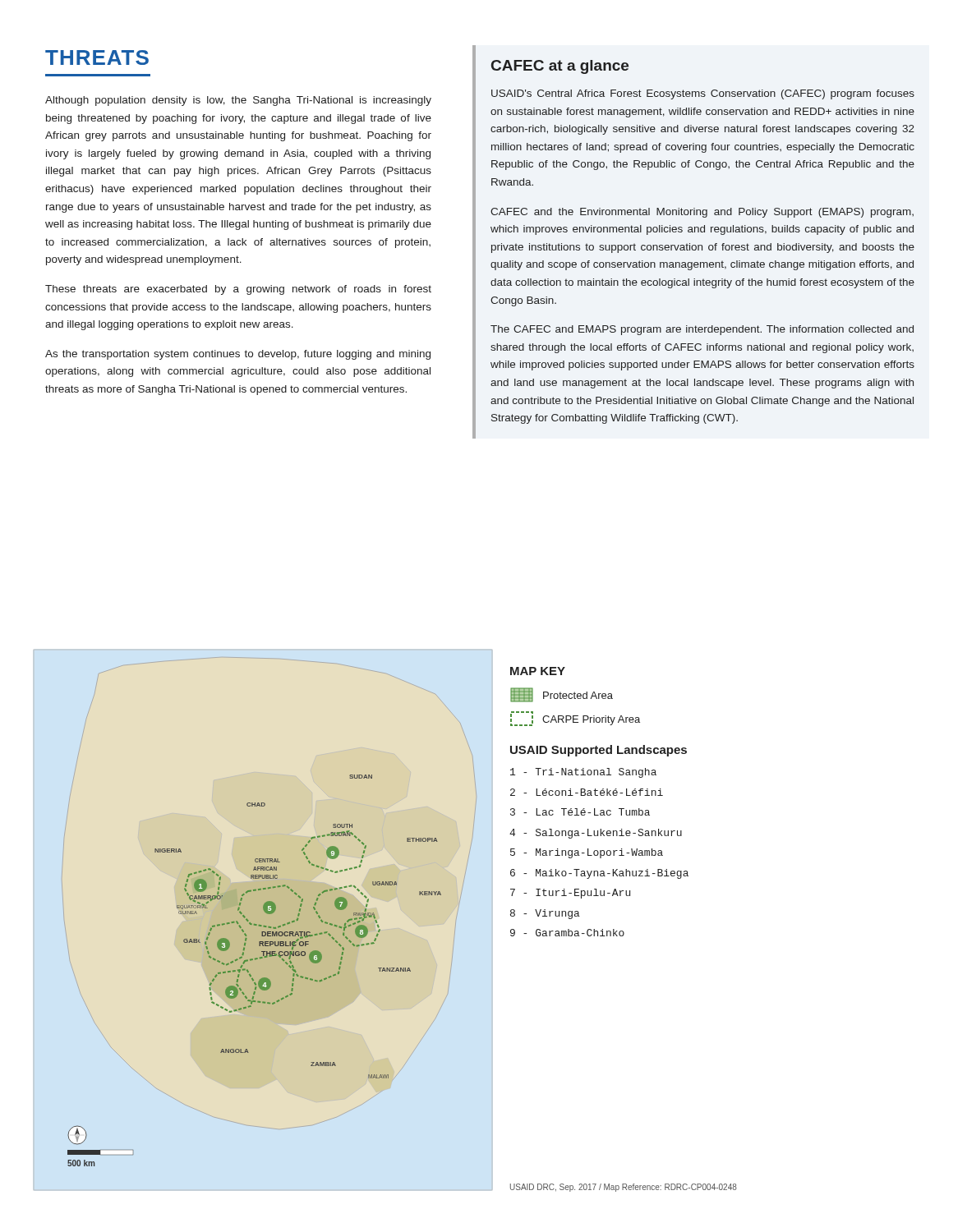Find the passage starting "8 - Virunga"
This screenshot has height=1232, width=967.
pyautogui.click(x=545, y=913)
